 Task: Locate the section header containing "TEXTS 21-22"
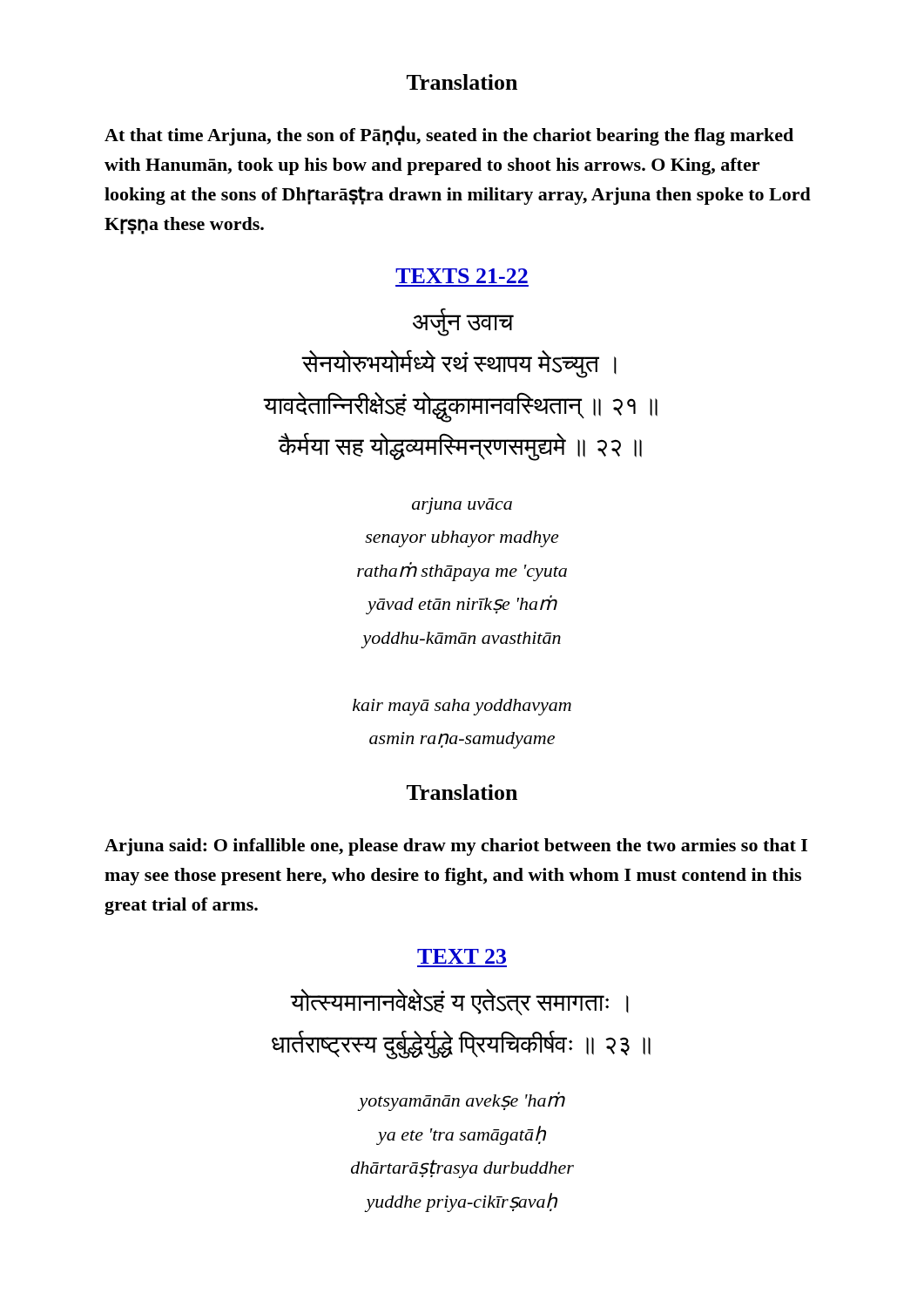coord(462,277)
